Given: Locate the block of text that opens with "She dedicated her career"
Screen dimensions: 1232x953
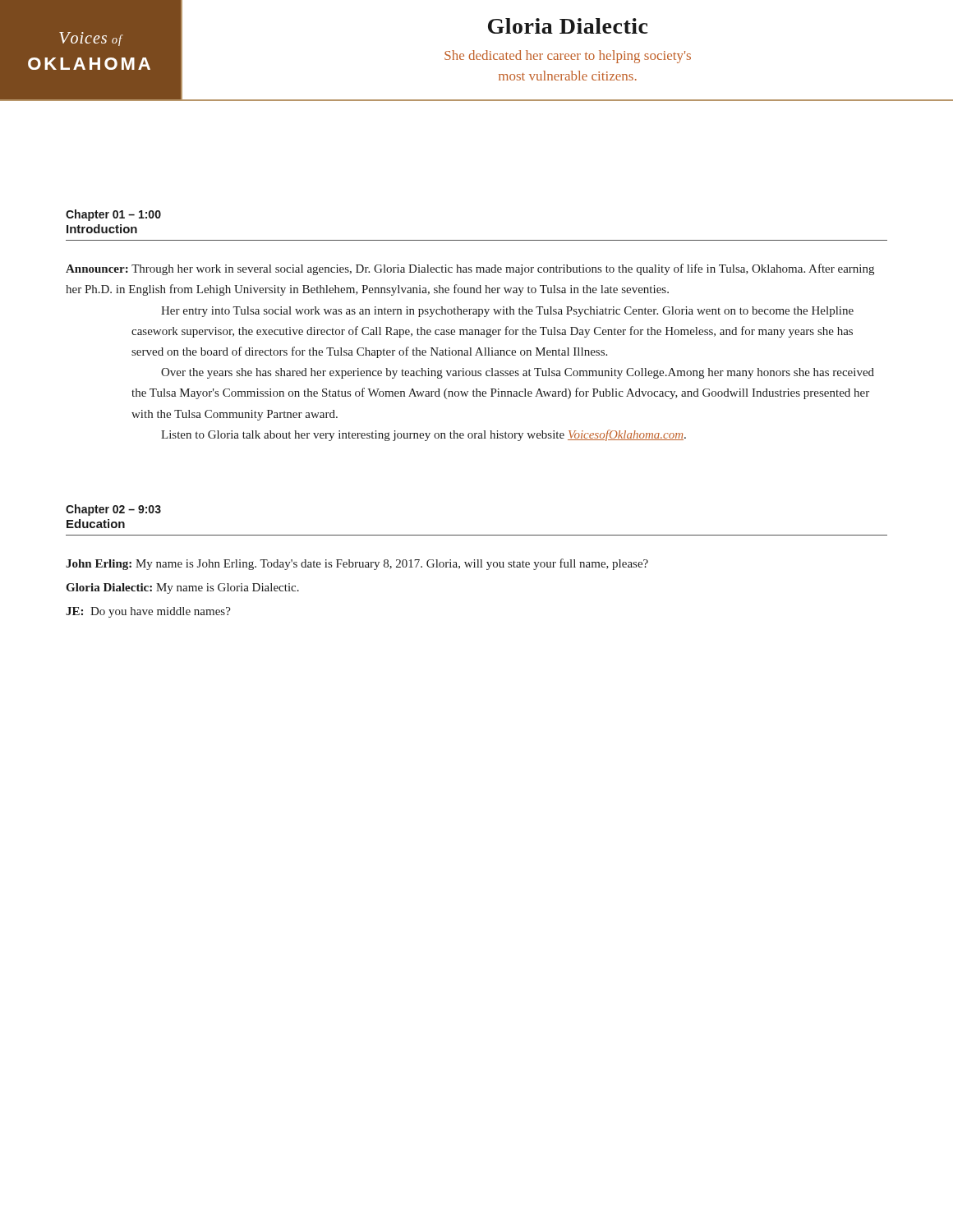Looking at the screenshot, I should pyautogui.click(x=568, y=66).
